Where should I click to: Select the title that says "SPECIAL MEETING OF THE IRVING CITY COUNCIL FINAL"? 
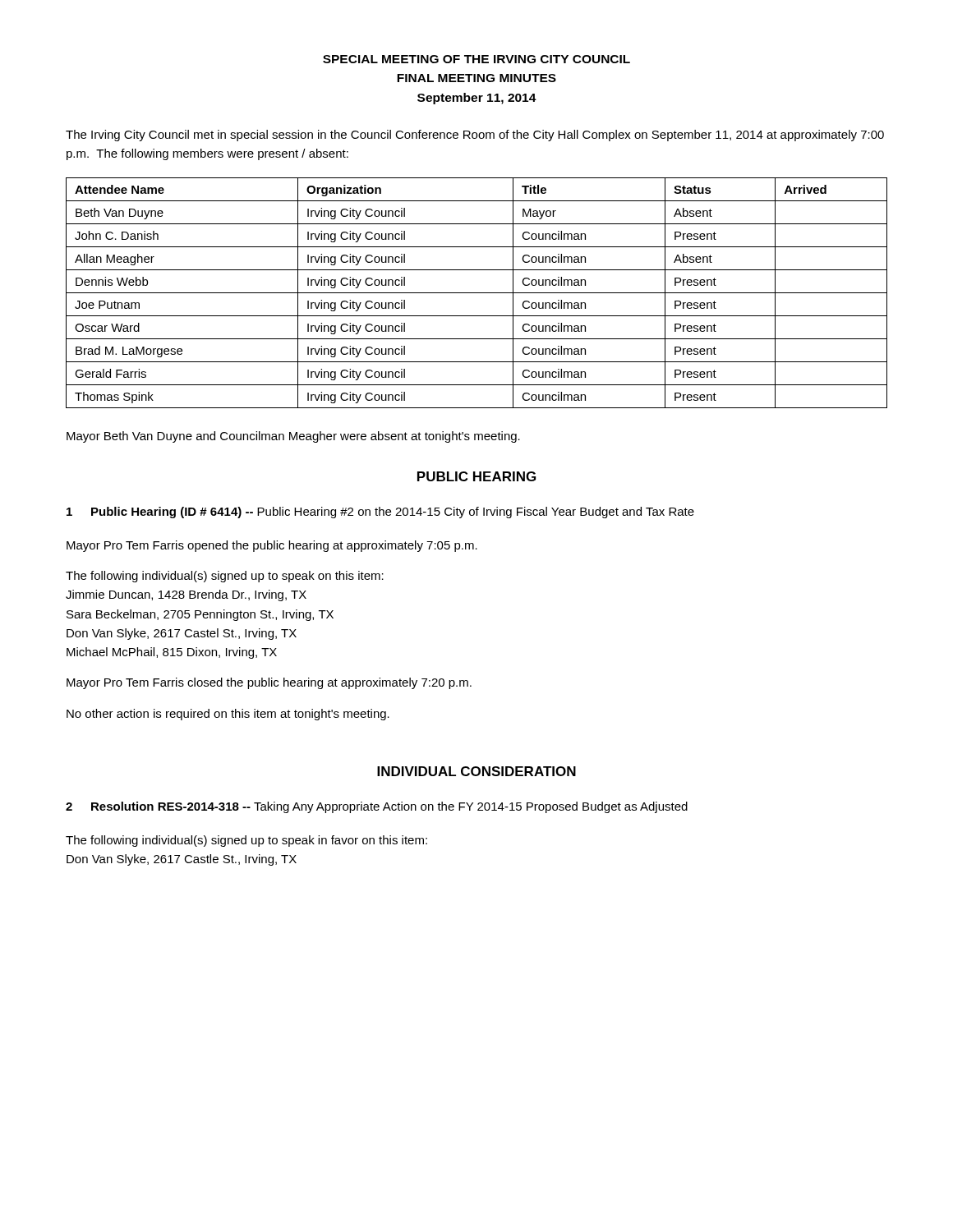(x=476, y=78)
